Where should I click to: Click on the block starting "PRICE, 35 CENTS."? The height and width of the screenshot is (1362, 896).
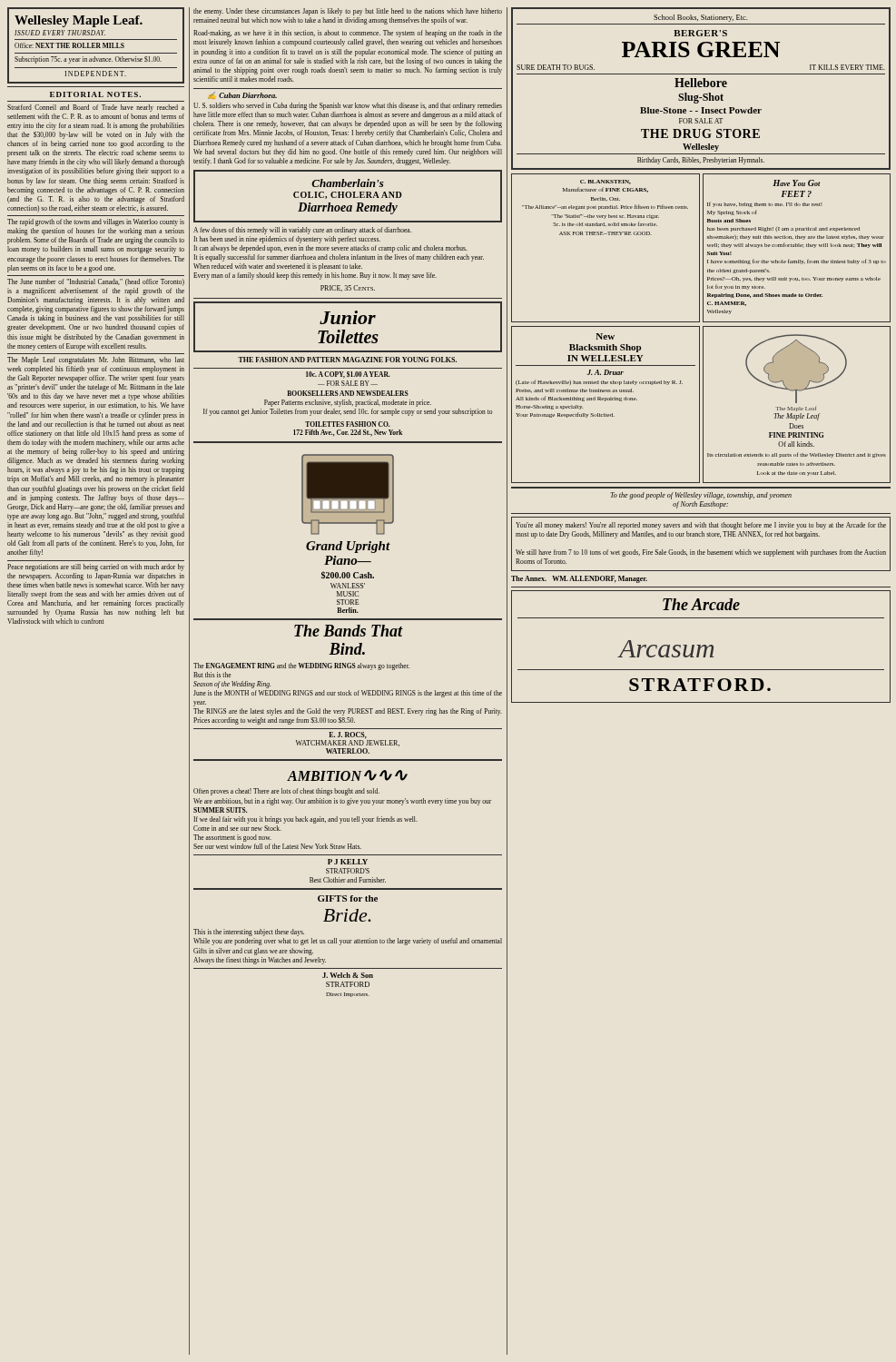coord(348,289)
